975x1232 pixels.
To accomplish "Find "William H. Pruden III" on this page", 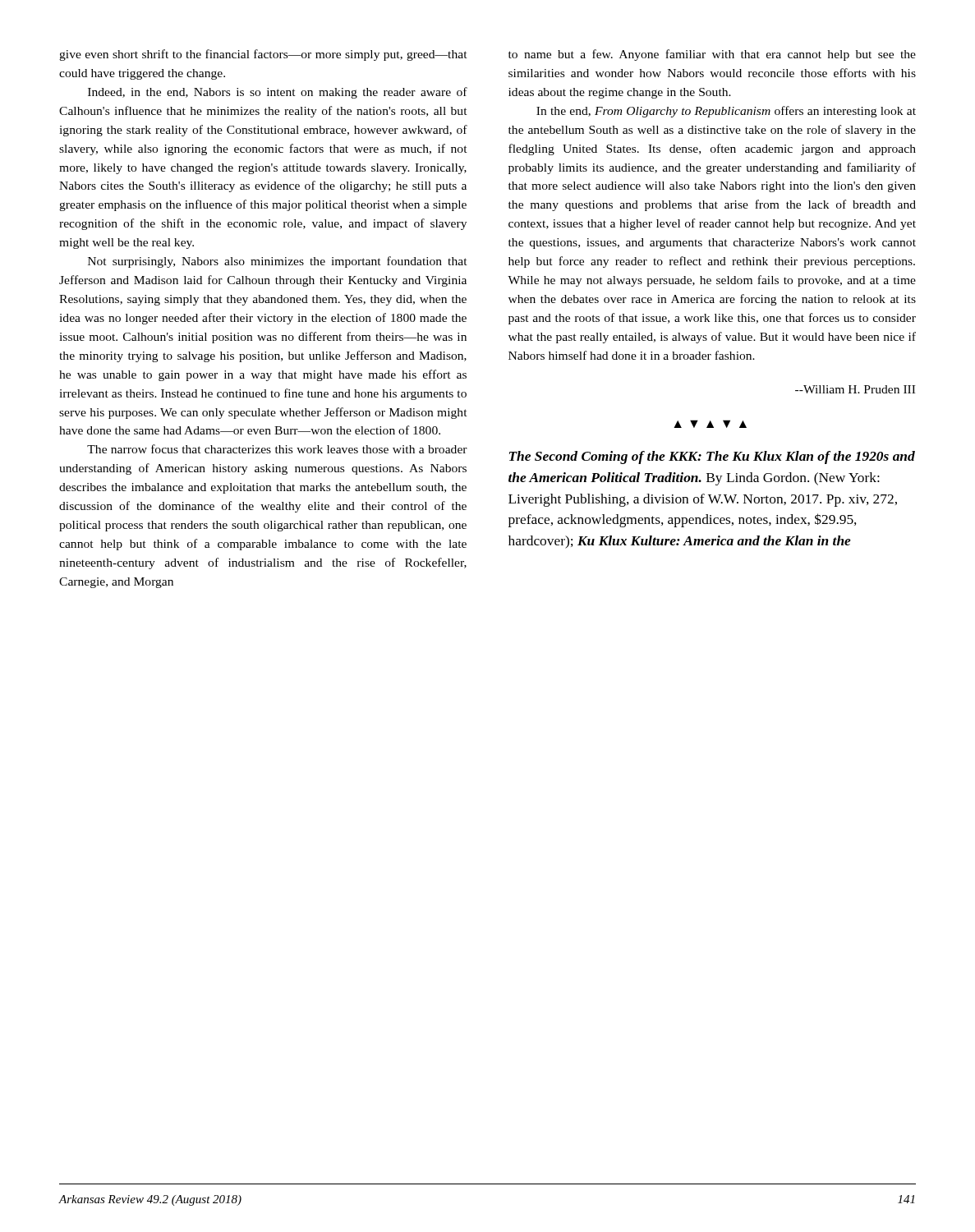I will pos(855,389).
